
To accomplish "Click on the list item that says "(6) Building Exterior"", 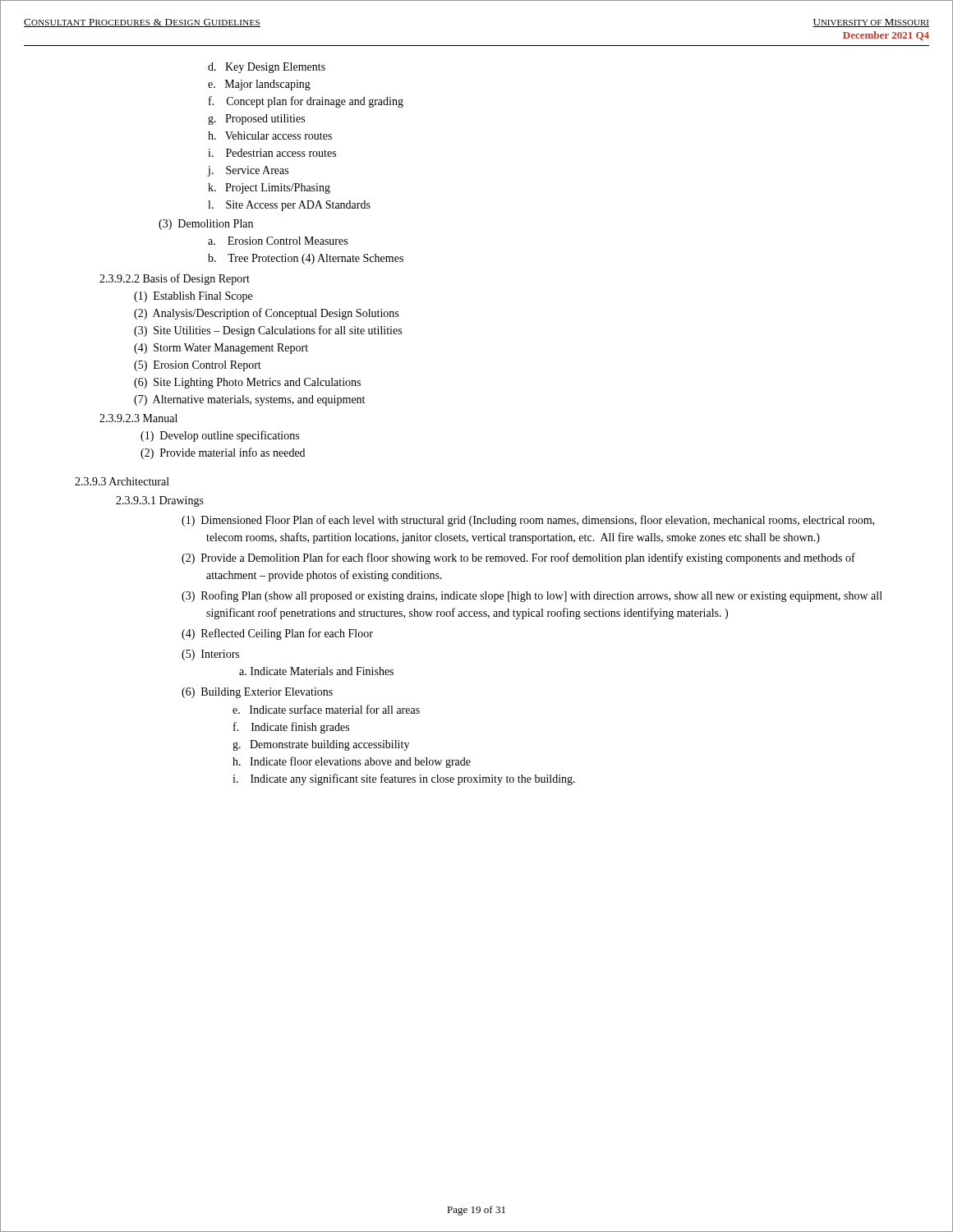I will (270, 692).
